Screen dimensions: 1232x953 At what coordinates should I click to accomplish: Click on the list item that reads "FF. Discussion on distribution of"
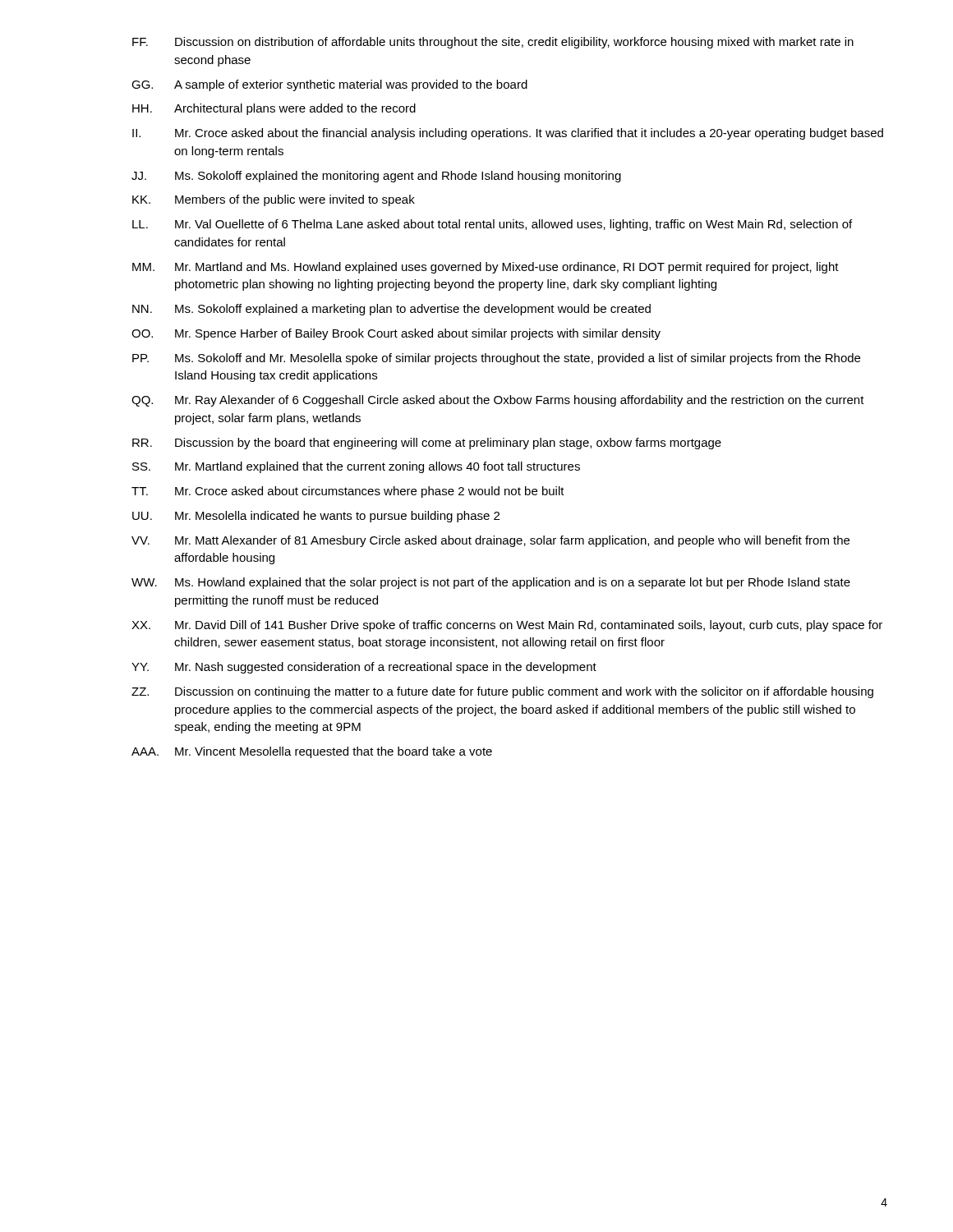(509, 51)
